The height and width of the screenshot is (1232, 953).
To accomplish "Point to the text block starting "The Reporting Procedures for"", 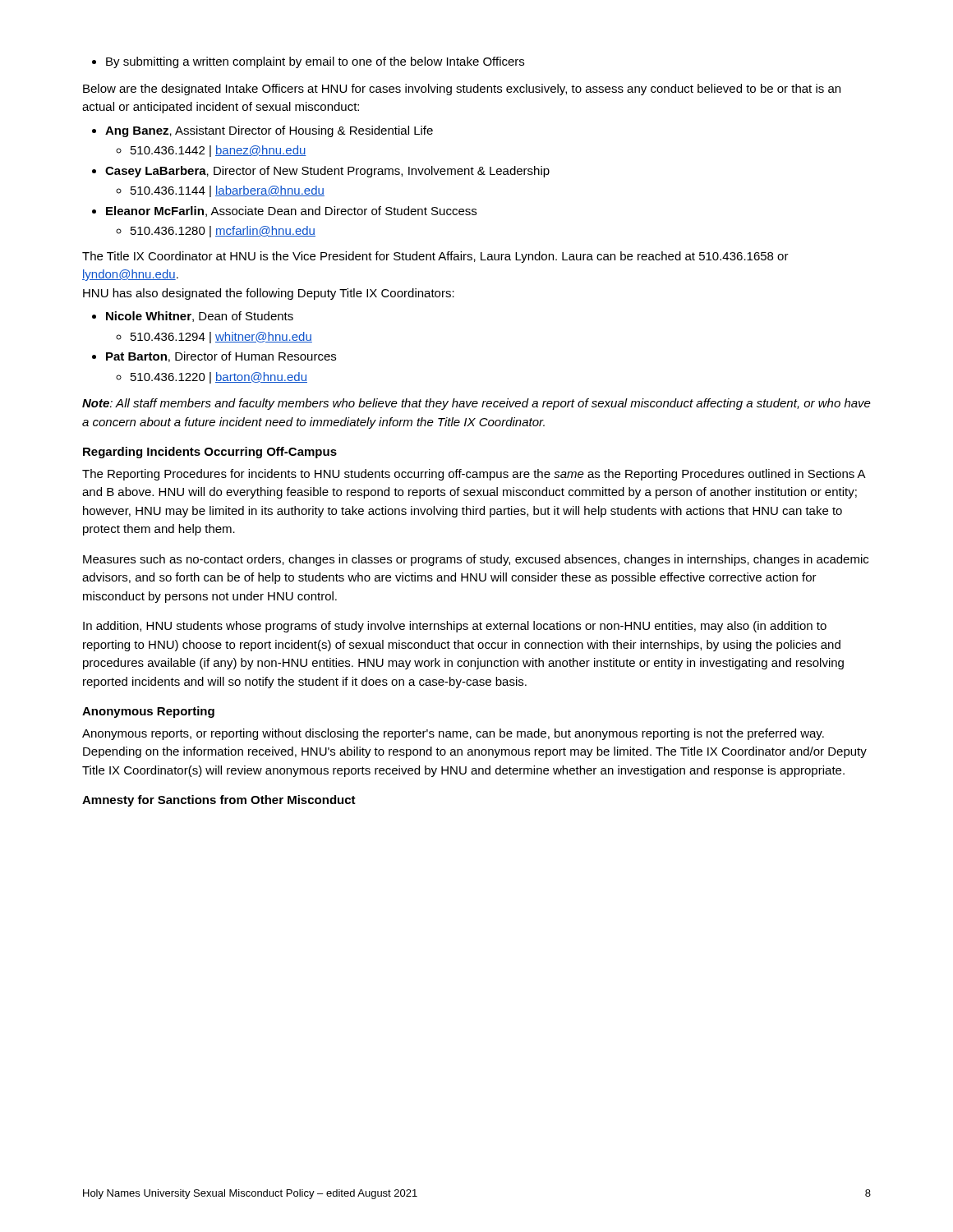I will [473, 501].
